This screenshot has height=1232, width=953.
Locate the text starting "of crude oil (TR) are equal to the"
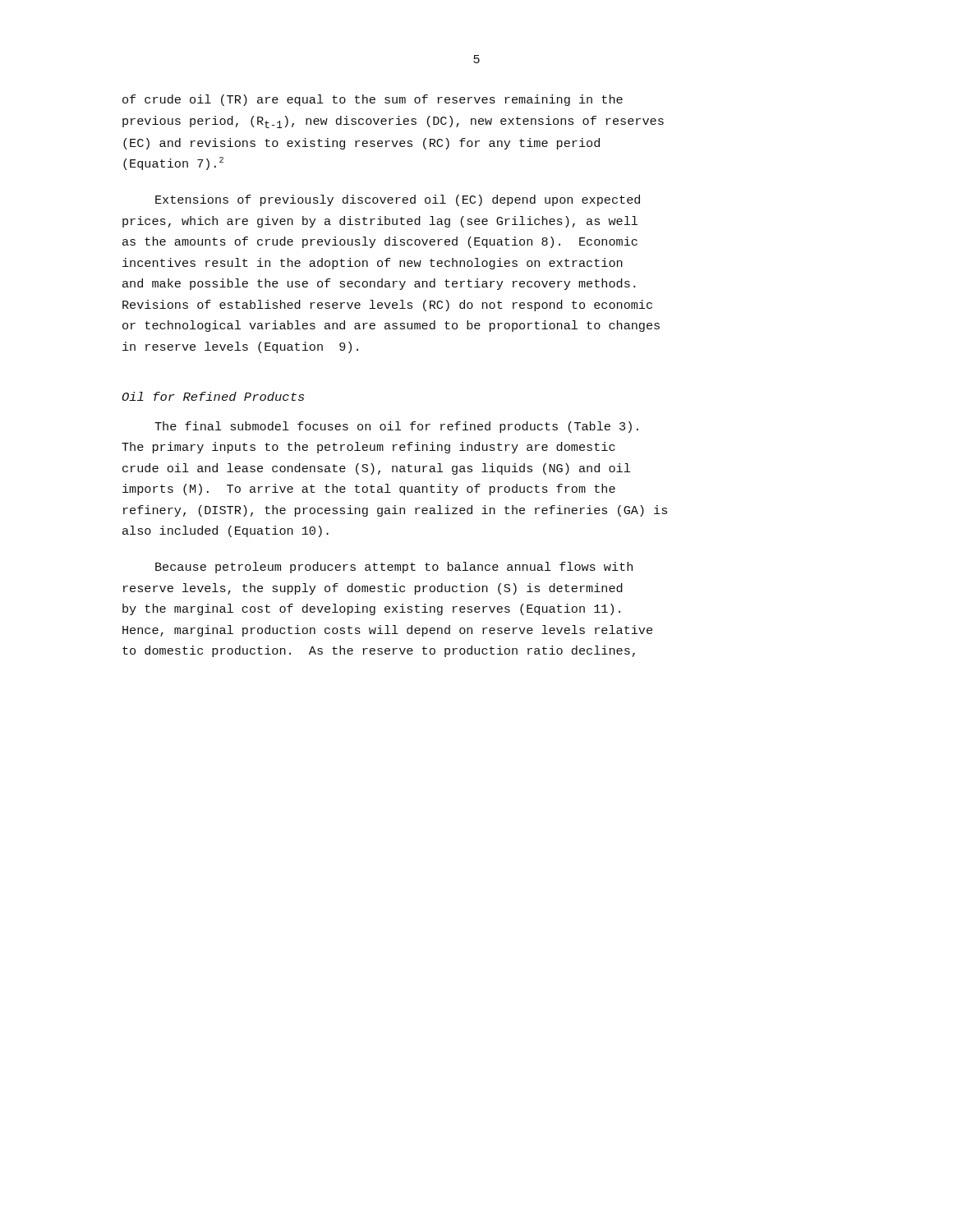pyautogui.click(x=393, y=132)
